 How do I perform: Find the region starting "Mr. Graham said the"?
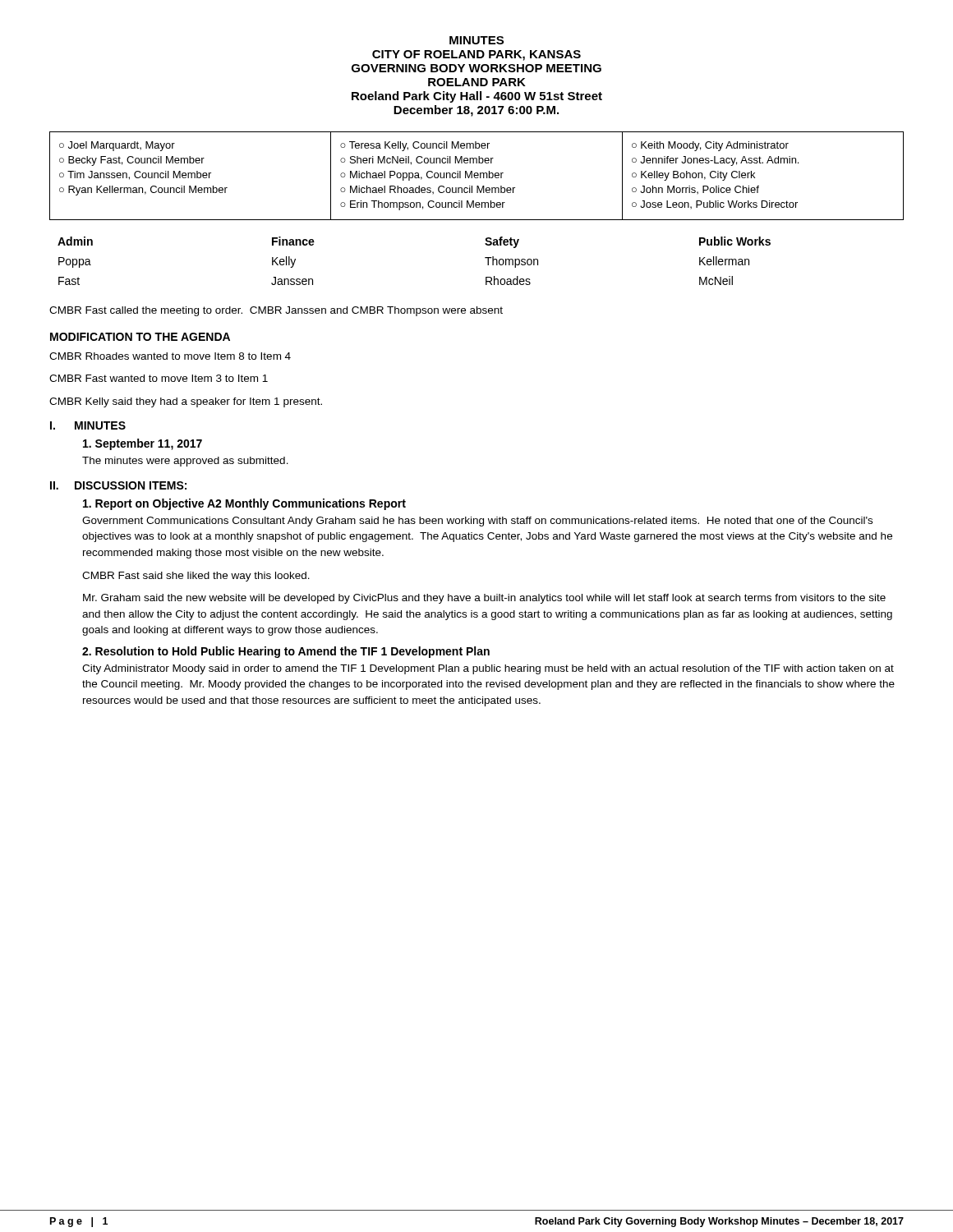coord(487,614)
